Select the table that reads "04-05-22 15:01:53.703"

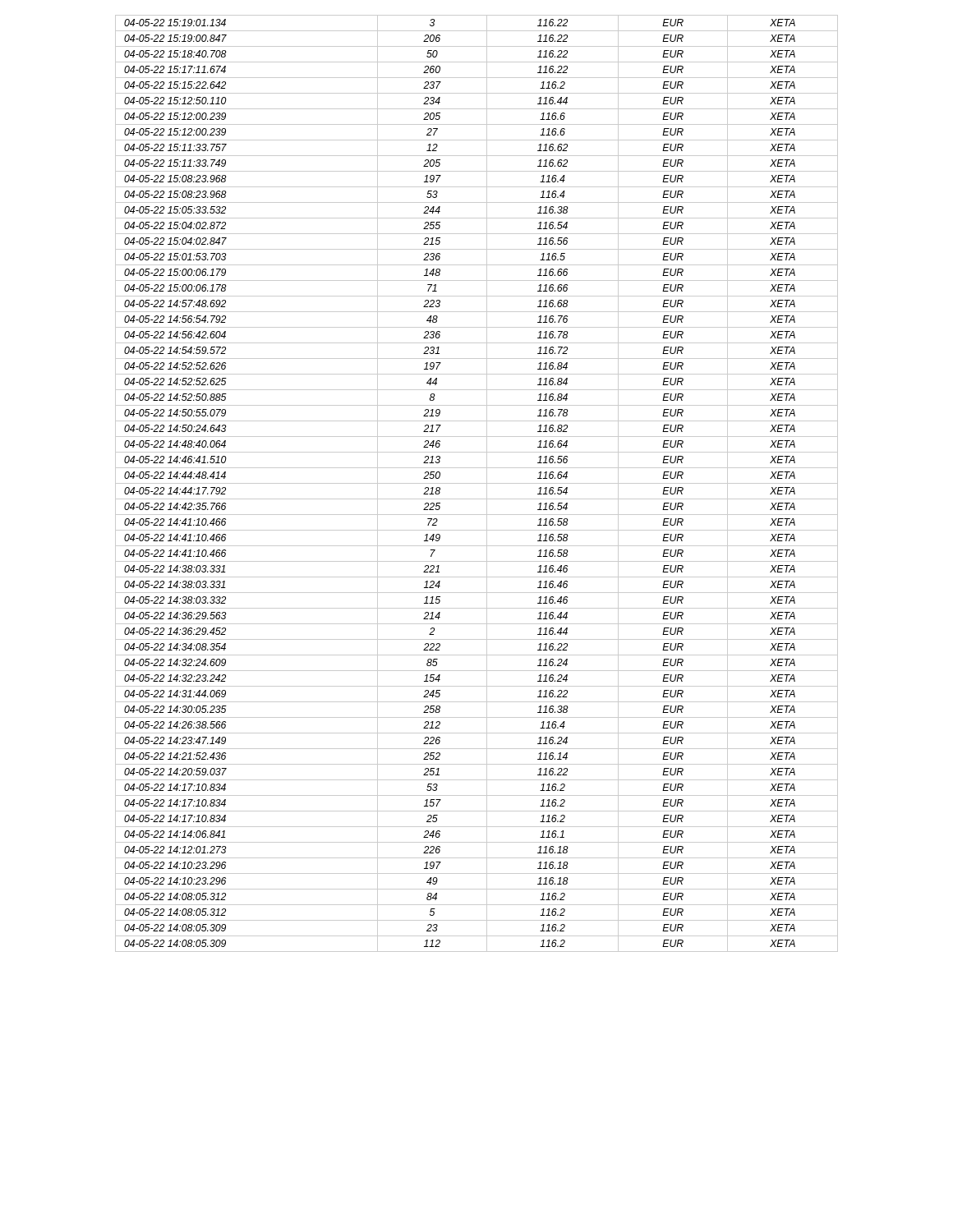(476, 483)
